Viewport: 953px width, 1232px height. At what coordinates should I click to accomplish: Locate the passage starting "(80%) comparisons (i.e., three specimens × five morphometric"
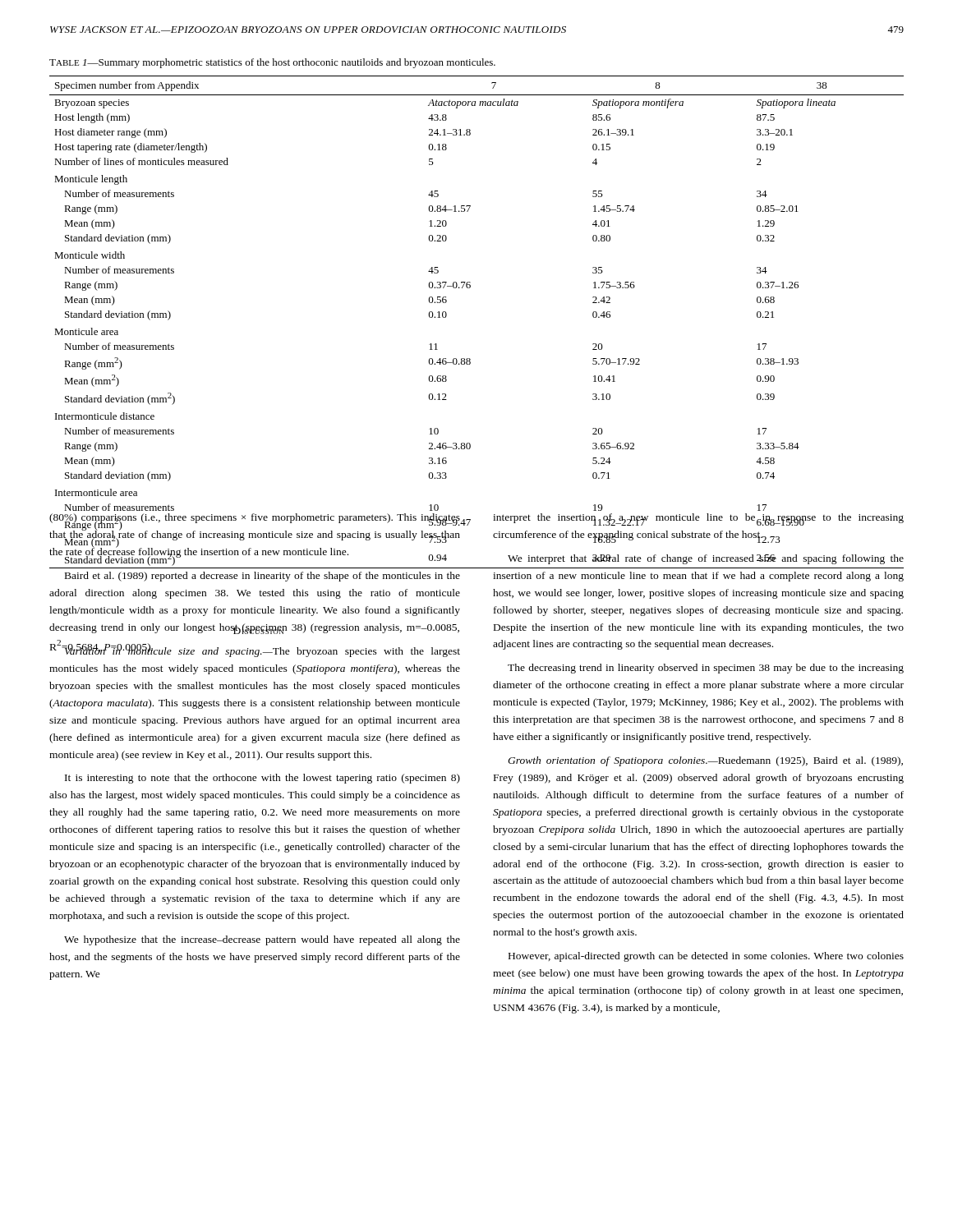click(x=255, y=583)
